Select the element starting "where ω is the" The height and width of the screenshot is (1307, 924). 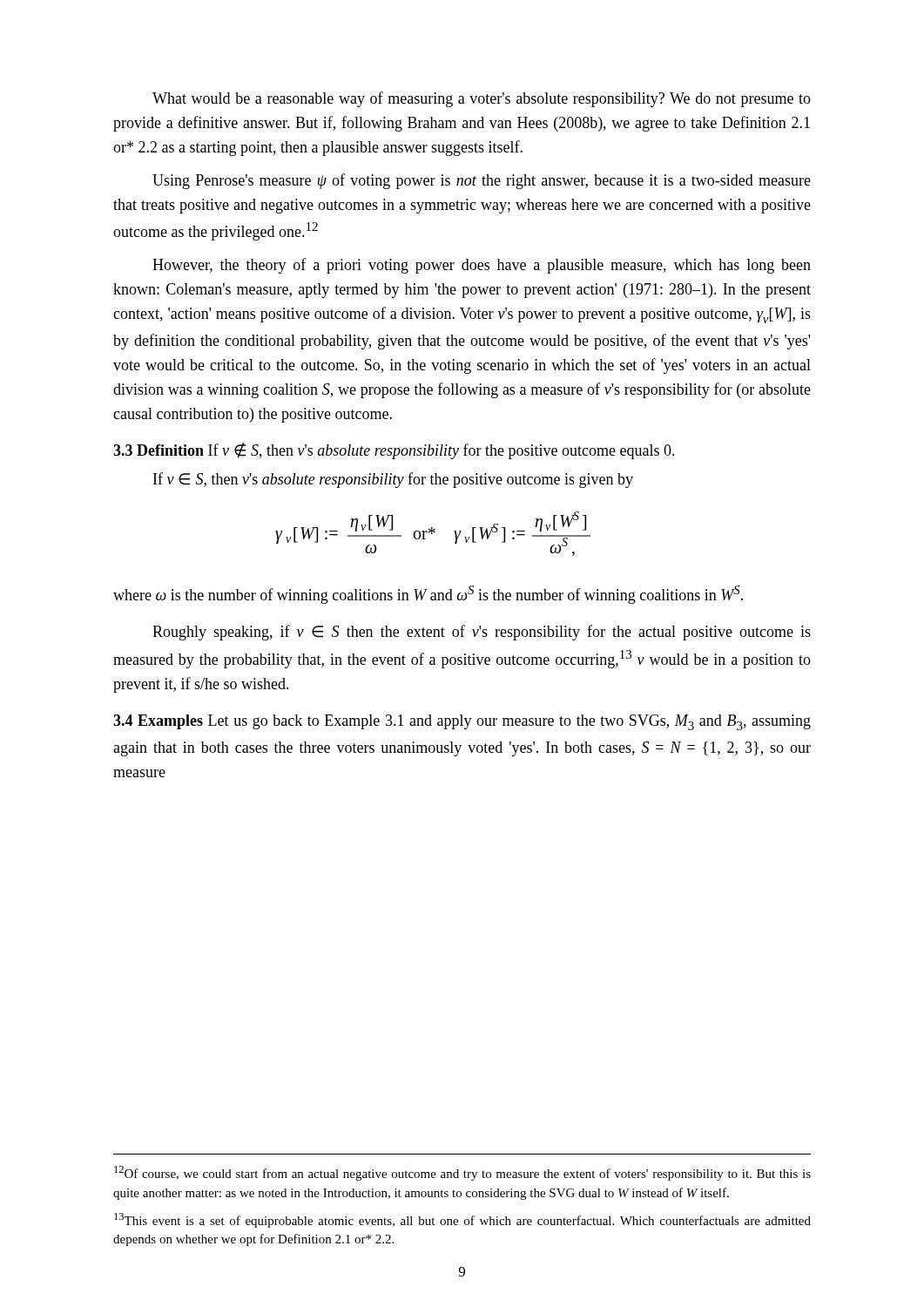(x=462, y=594)
